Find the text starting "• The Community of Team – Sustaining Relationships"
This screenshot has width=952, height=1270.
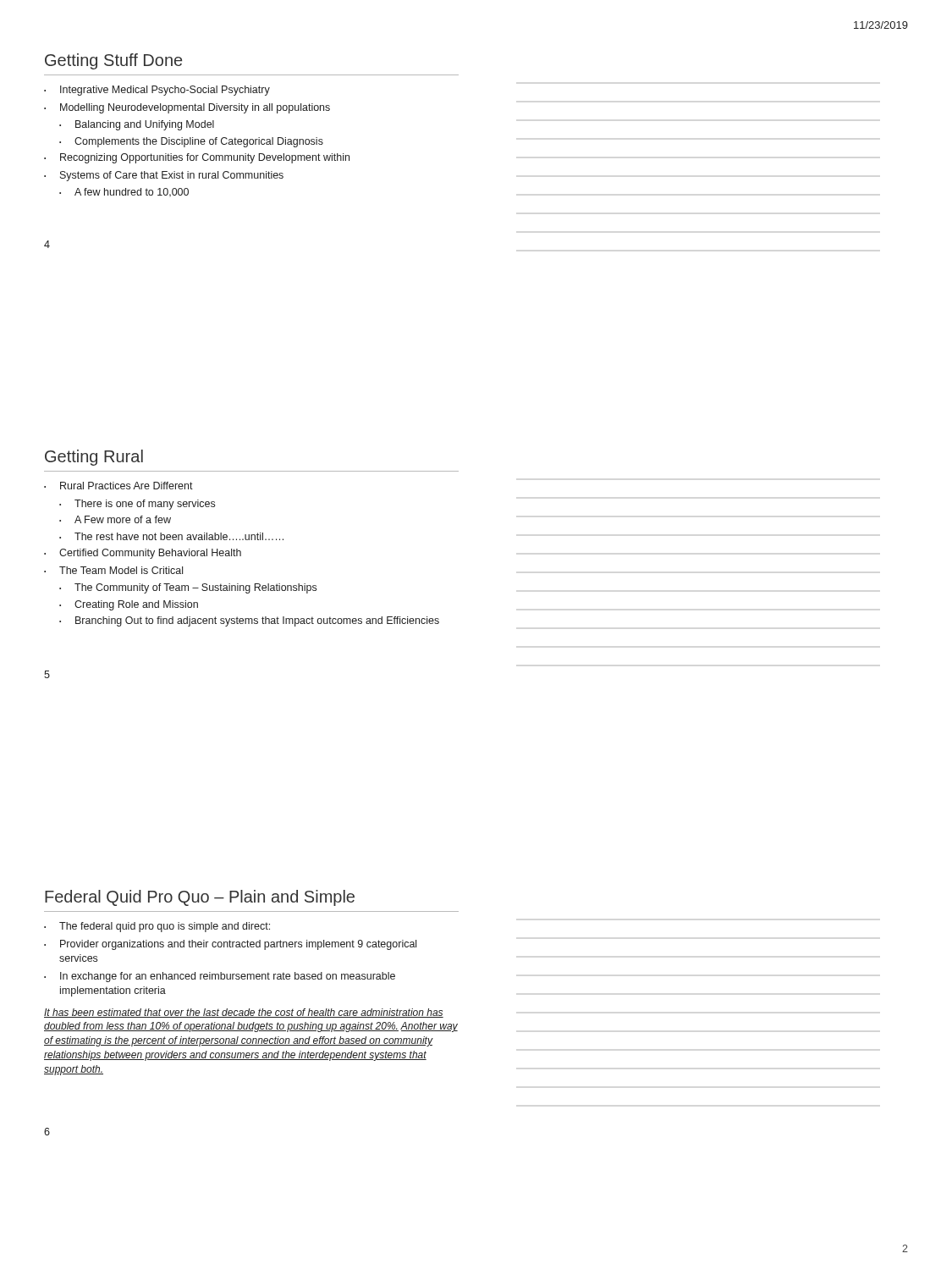tap(188, 588)
